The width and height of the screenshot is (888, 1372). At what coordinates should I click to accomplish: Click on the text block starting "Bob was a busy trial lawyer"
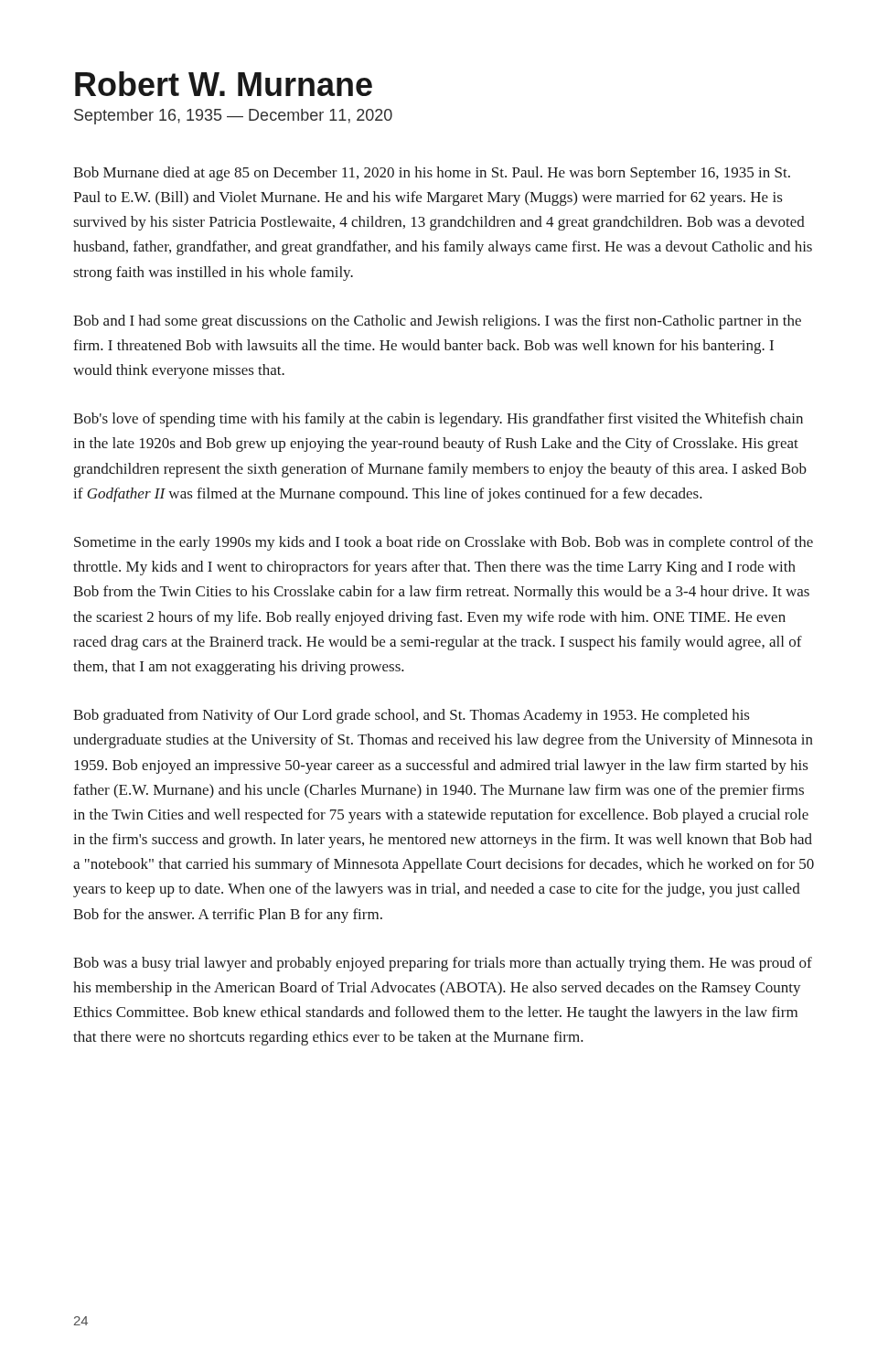(x=443, y=1000)
